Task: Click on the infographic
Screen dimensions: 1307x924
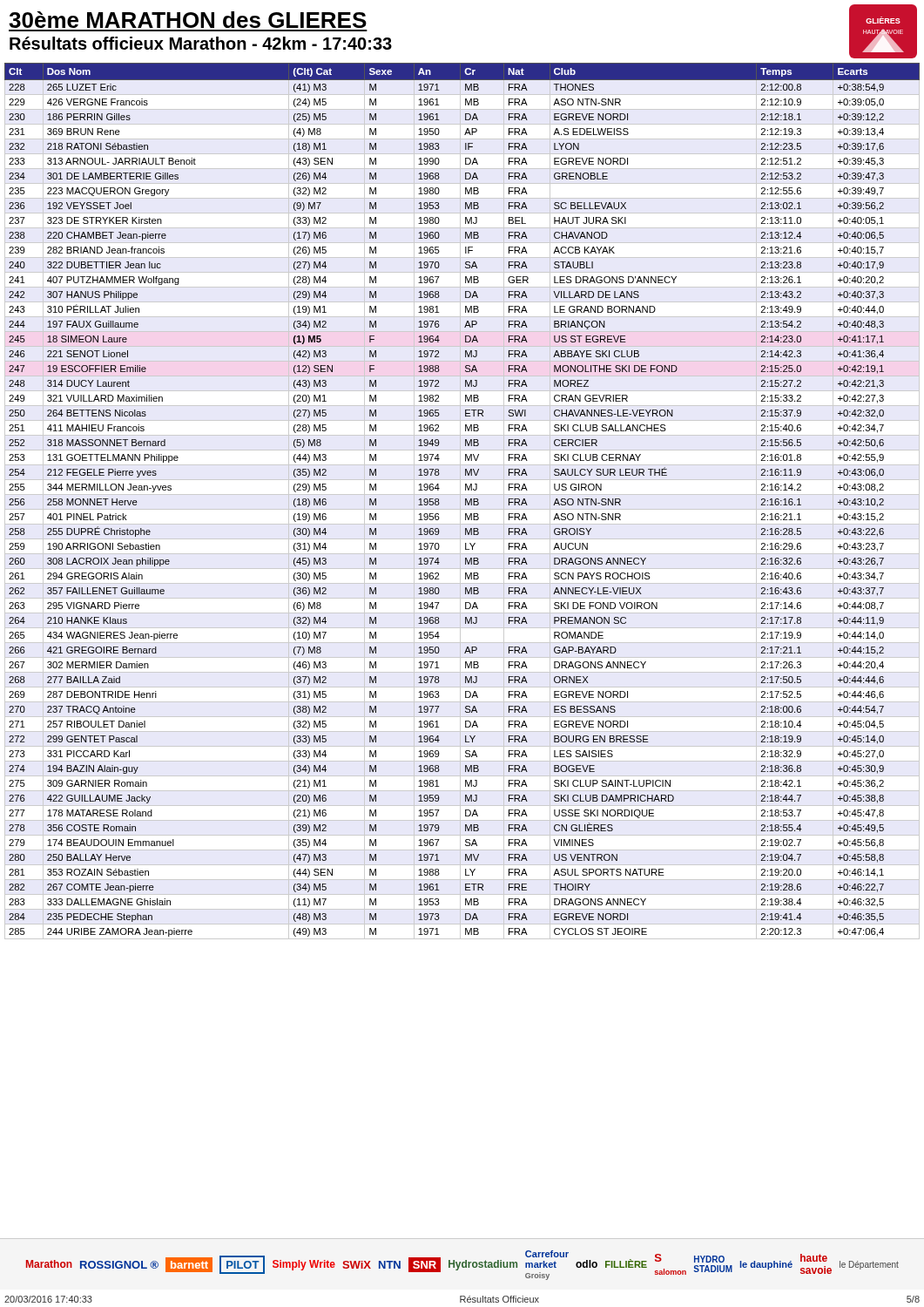Action: 462,1264
